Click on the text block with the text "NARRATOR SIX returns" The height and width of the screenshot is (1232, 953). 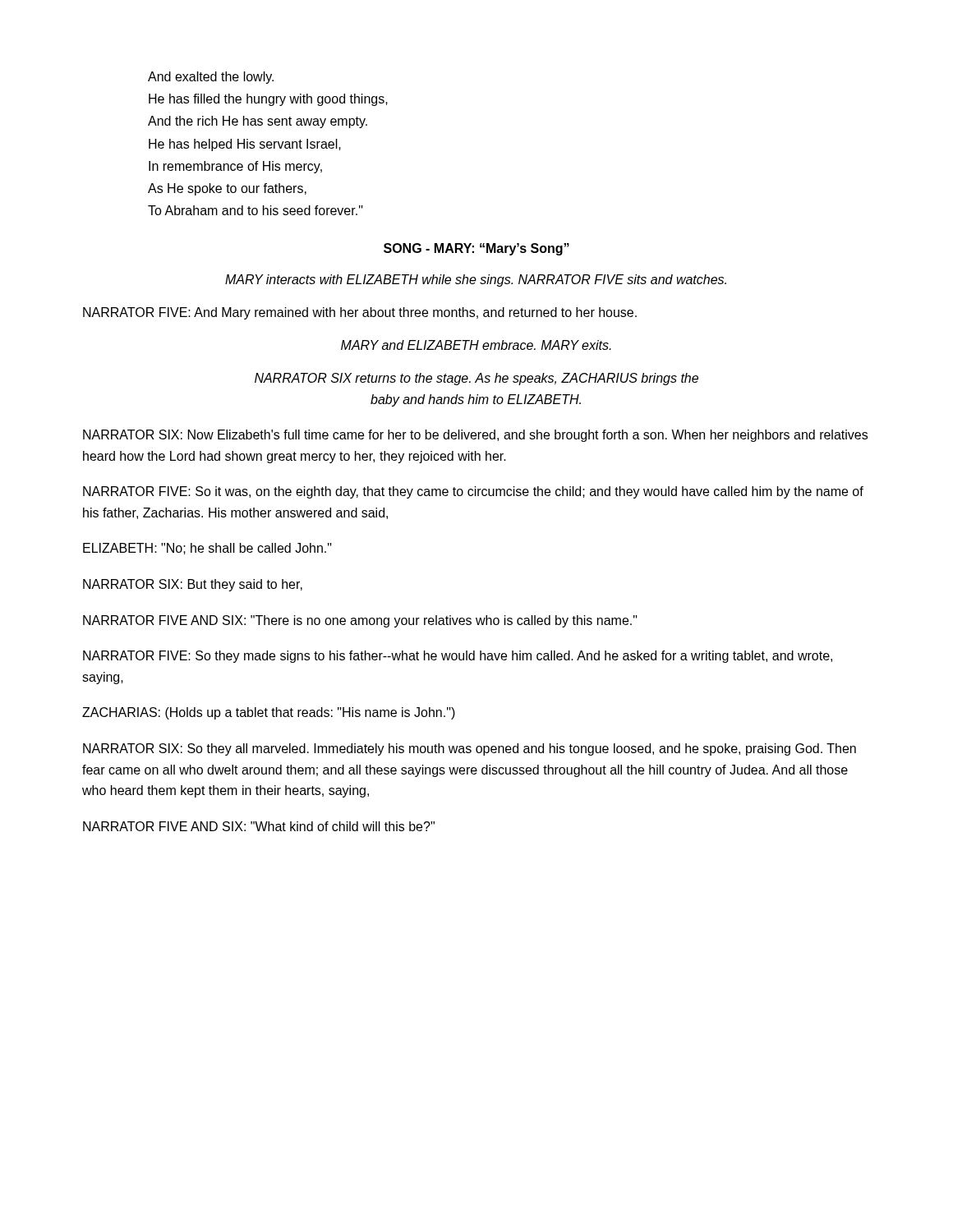tap(476, 389)
